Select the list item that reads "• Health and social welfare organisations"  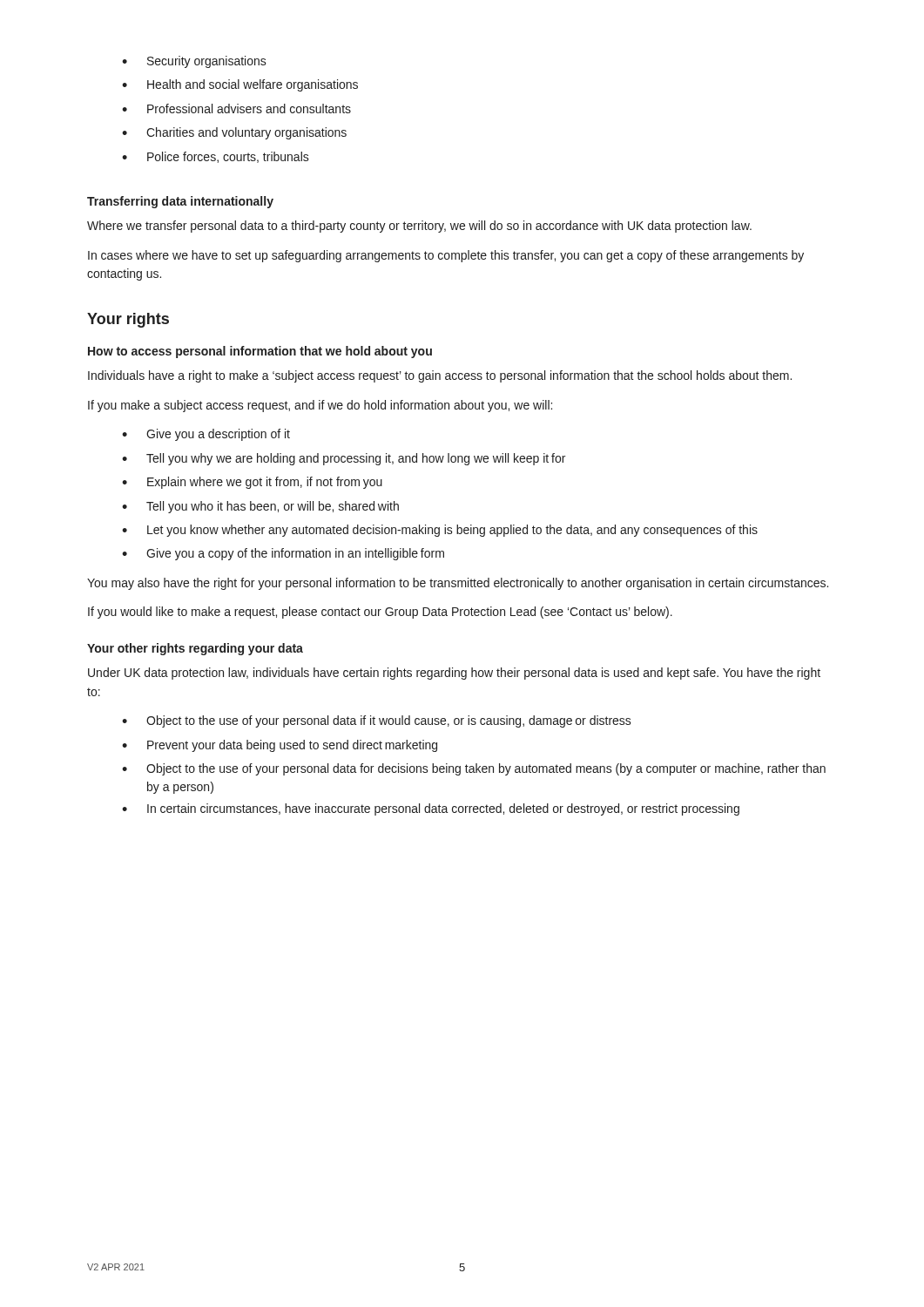240,85
